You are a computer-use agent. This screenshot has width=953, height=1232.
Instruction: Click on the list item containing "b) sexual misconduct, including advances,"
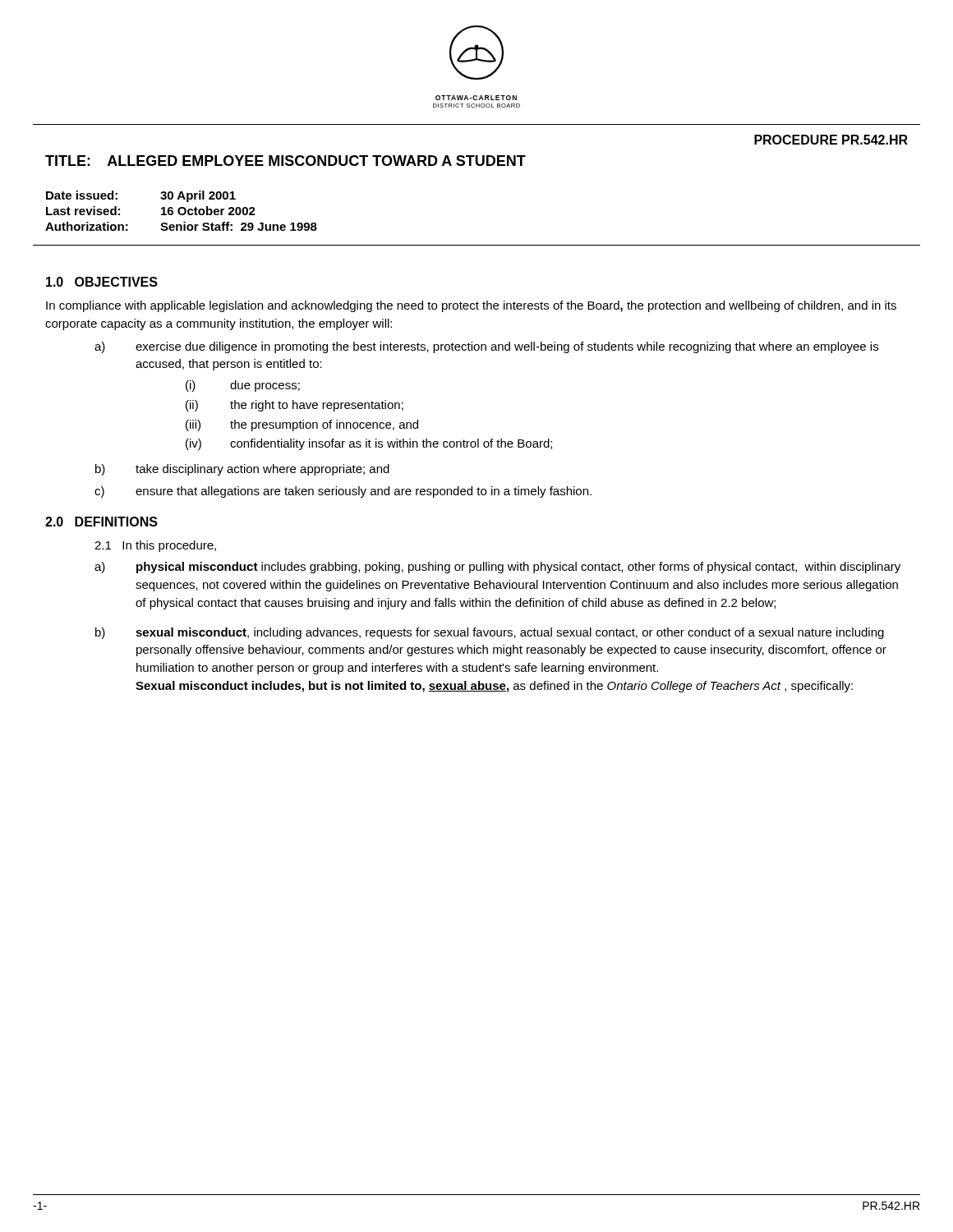[476, 659]
